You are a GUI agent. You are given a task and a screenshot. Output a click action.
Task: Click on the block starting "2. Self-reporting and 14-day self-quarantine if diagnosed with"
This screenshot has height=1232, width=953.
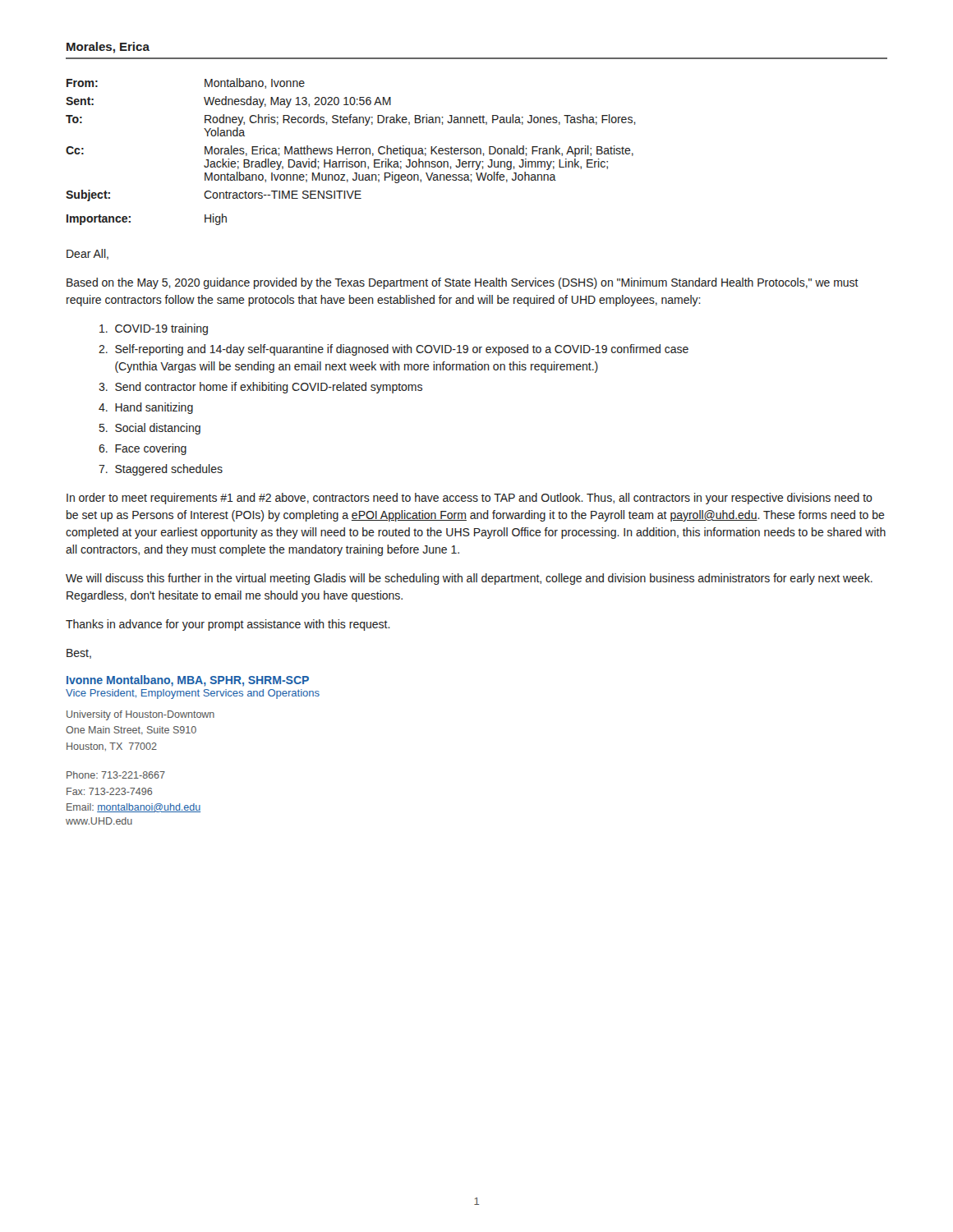point(394,358)
